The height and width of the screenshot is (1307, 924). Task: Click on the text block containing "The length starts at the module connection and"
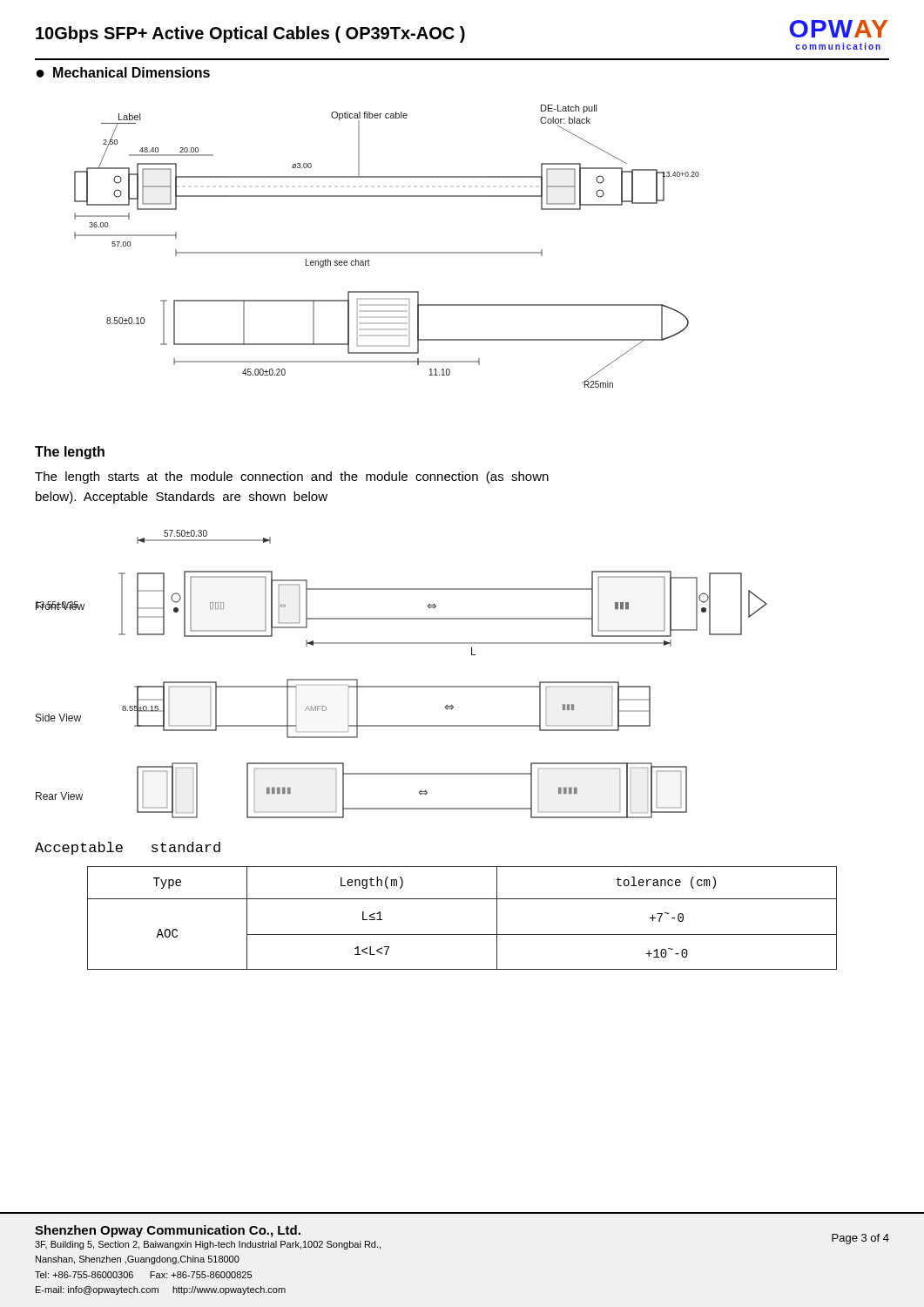click(292, 486)
